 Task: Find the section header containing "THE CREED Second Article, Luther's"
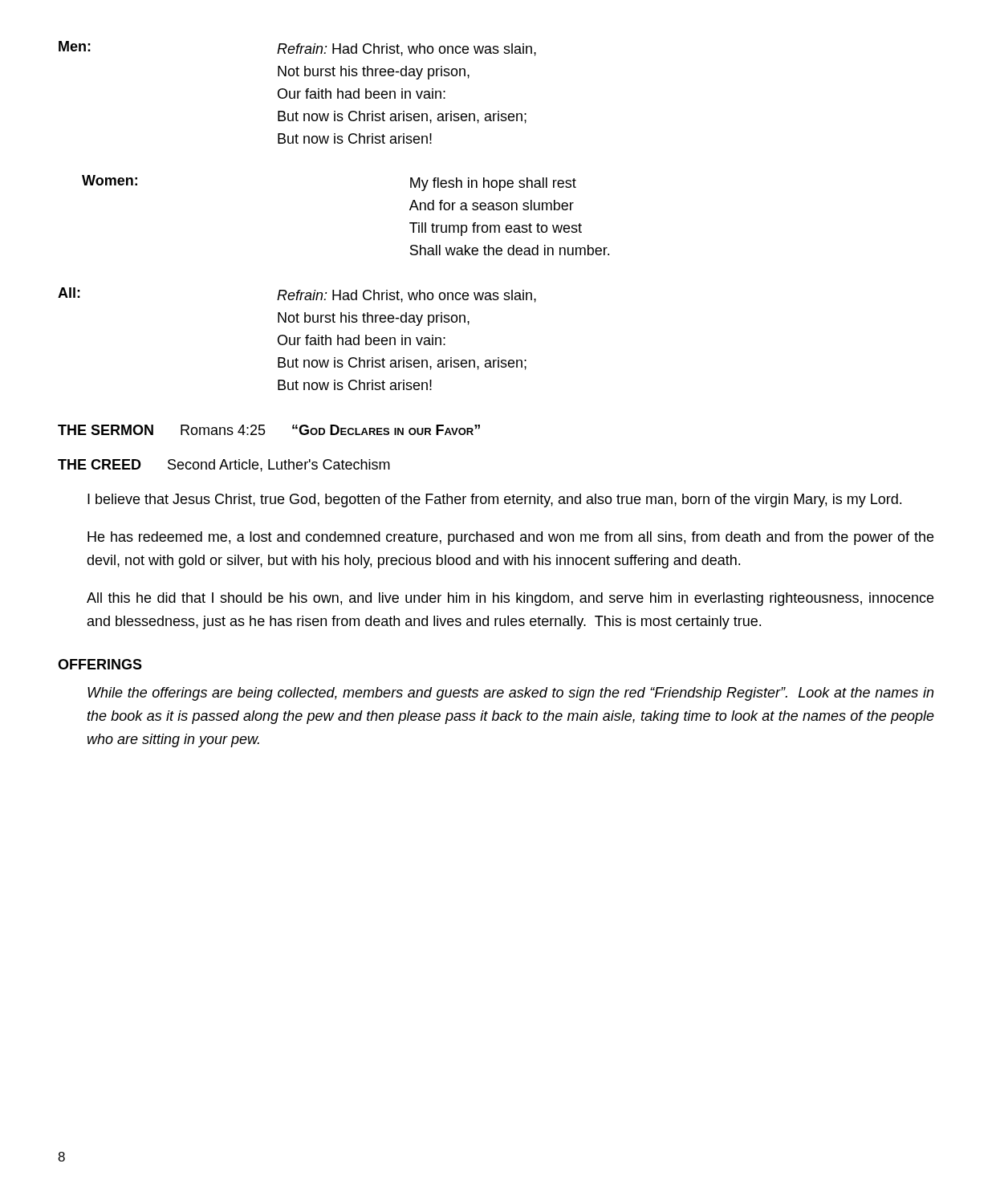pos(224,465)
